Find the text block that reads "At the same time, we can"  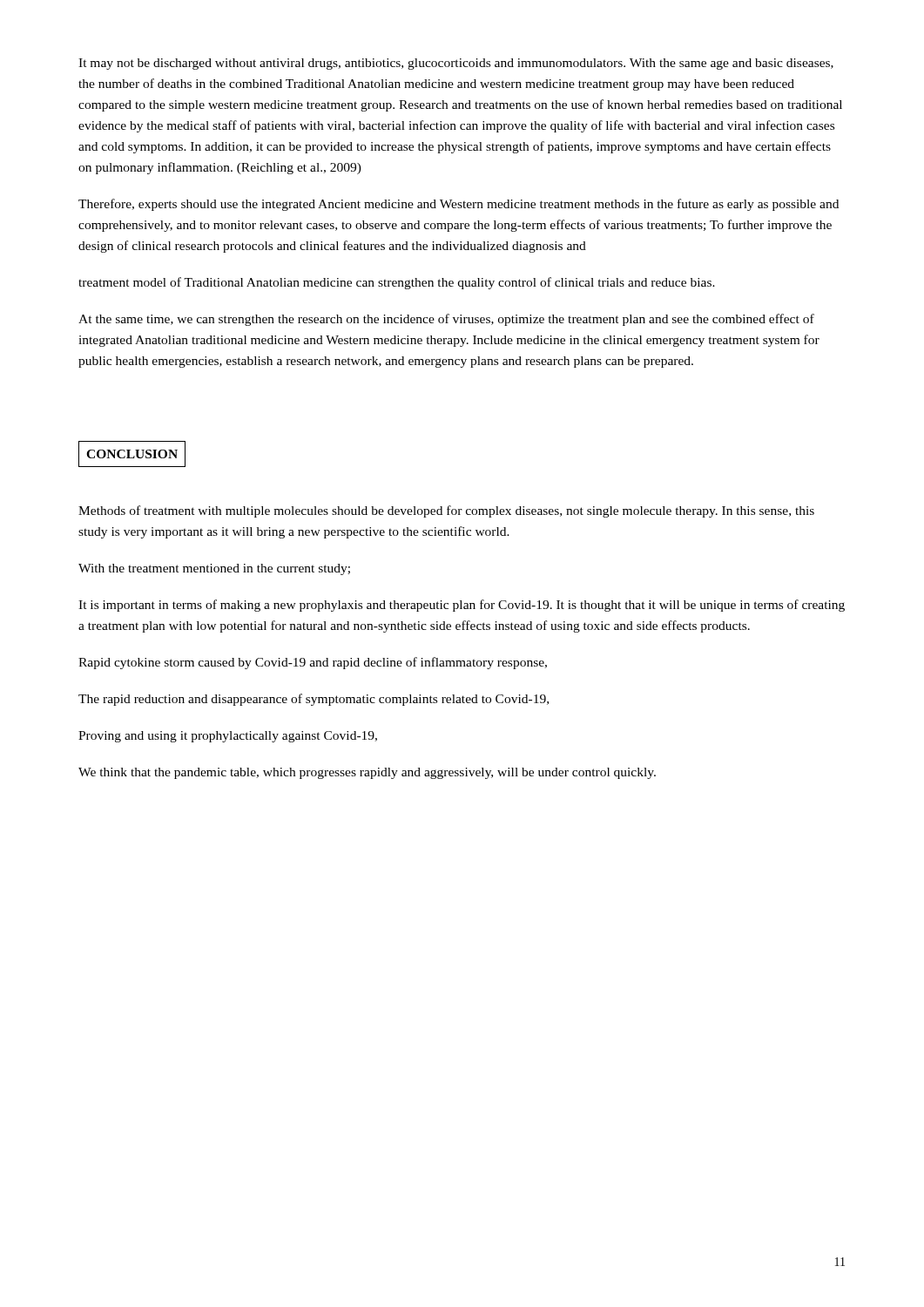point(449,340)
